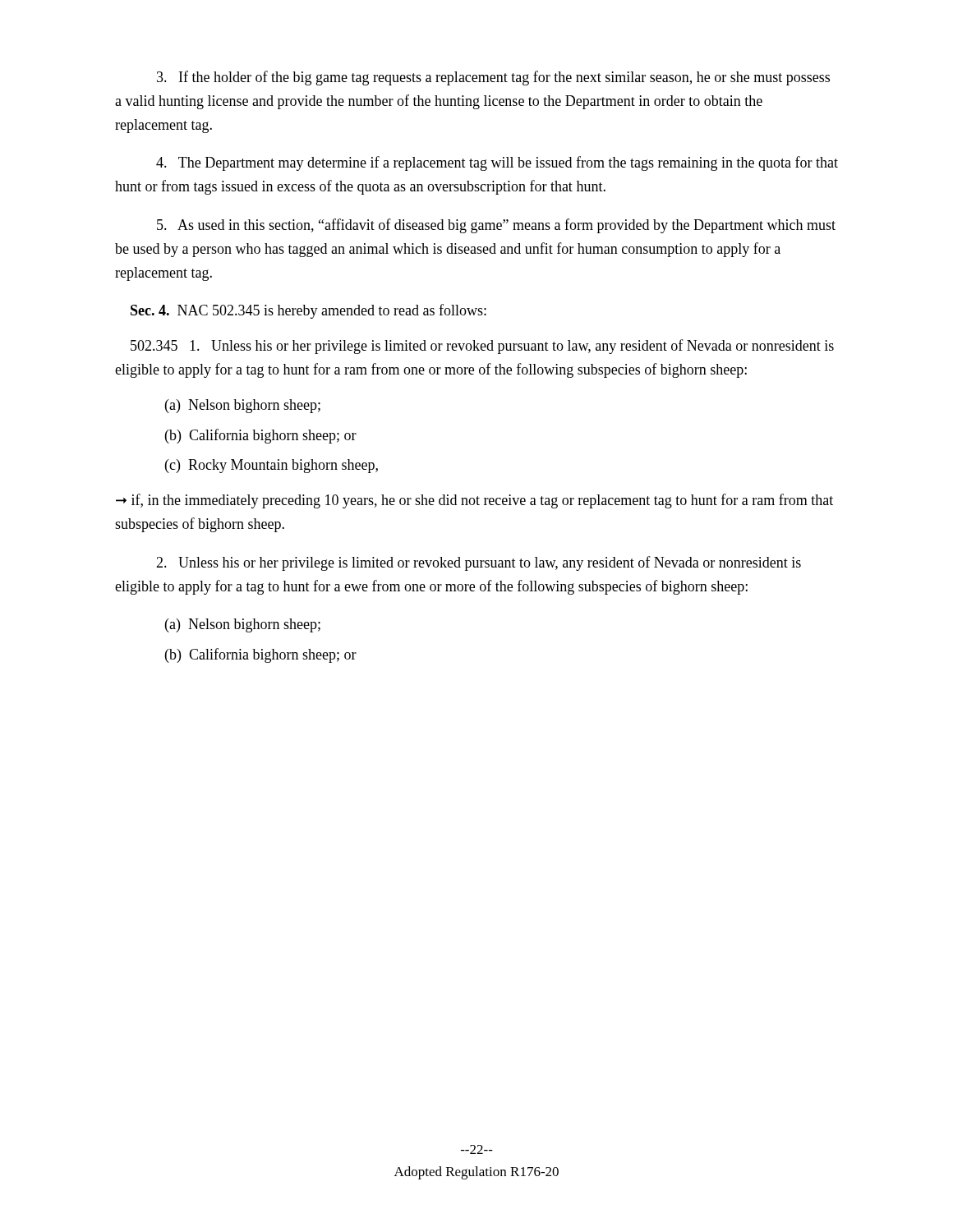Click on the passage starting "Sec. 4. NAC 502.345"
The width and height of the screenshot is (953, 1232).
click(x=301, y=311)
